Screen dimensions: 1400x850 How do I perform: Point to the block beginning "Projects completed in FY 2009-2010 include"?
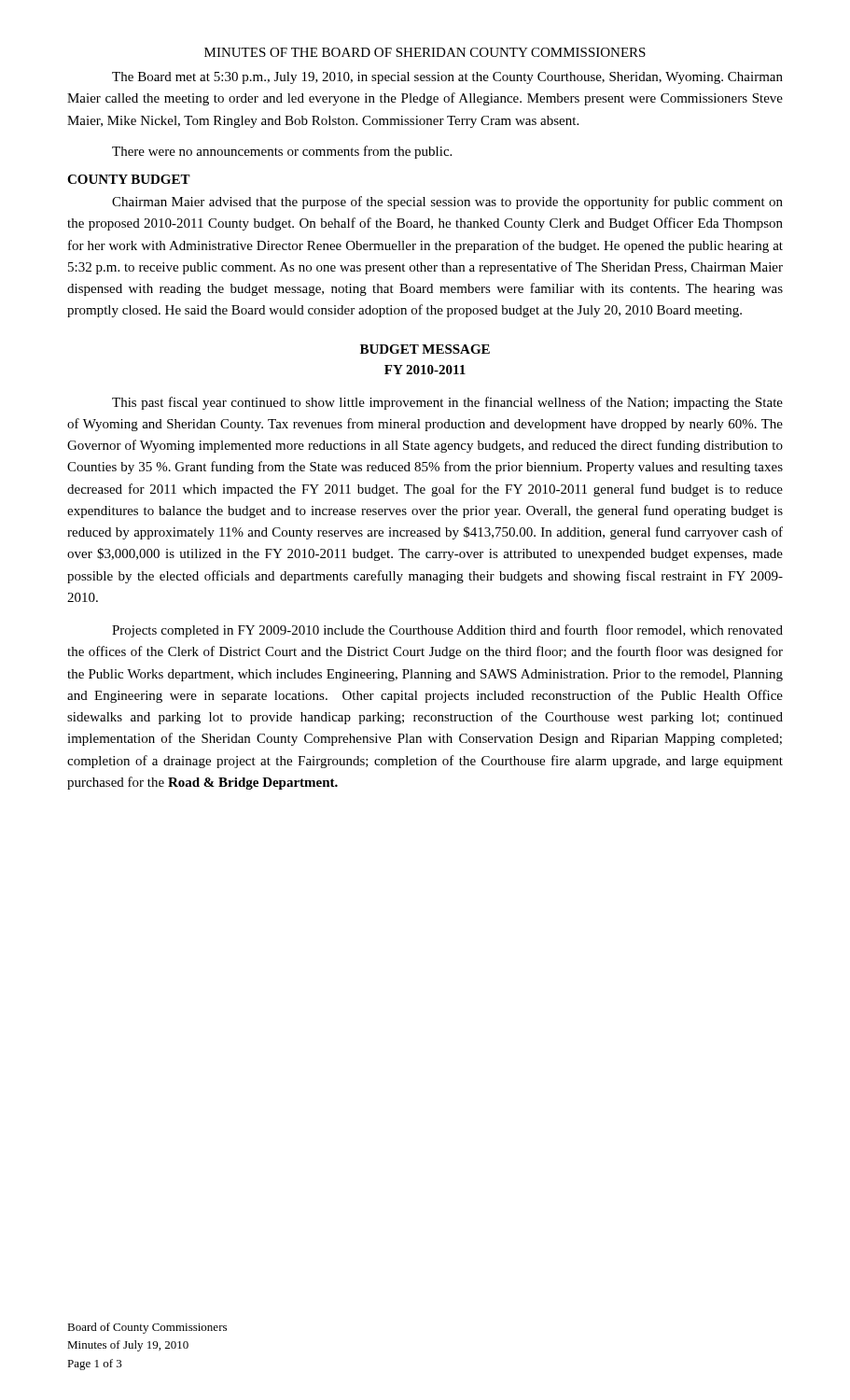[x=425, y=706]
